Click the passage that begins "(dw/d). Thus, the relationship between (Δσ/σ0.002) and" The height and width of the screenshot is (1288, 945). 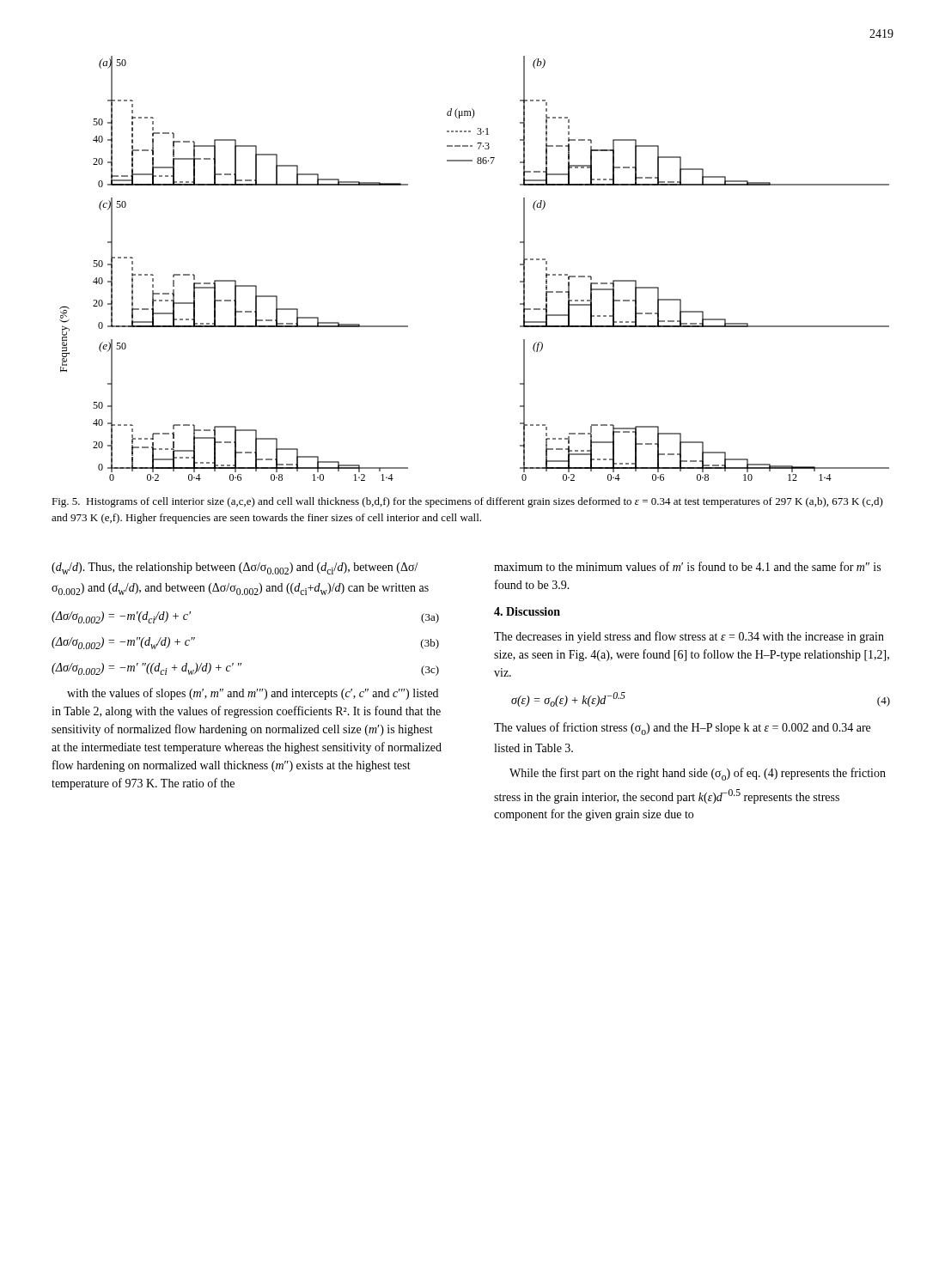tap(235, 568)
